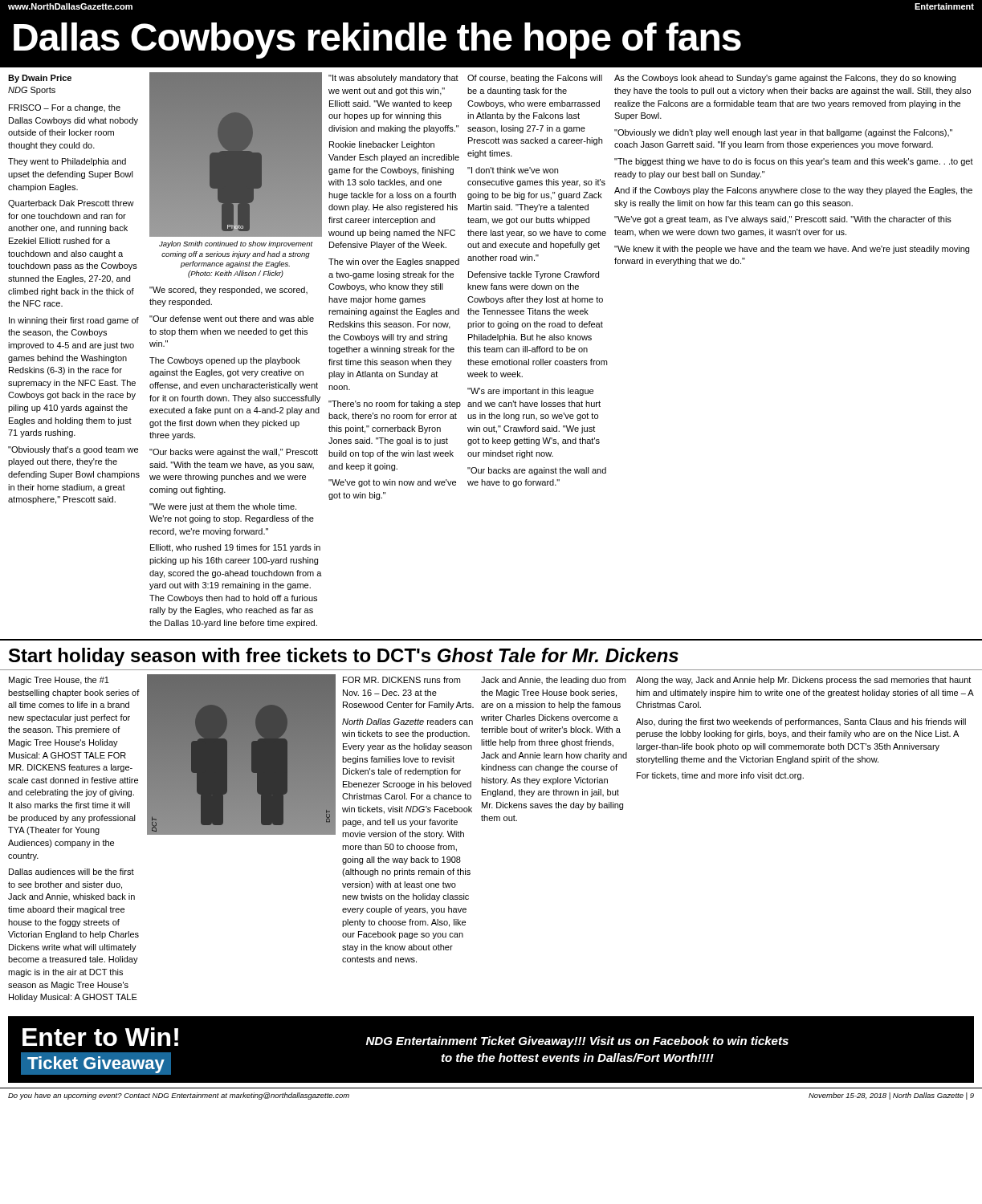
Task: Point to the passage starting "Start holiday season with free tickets"
Action: 344,655
